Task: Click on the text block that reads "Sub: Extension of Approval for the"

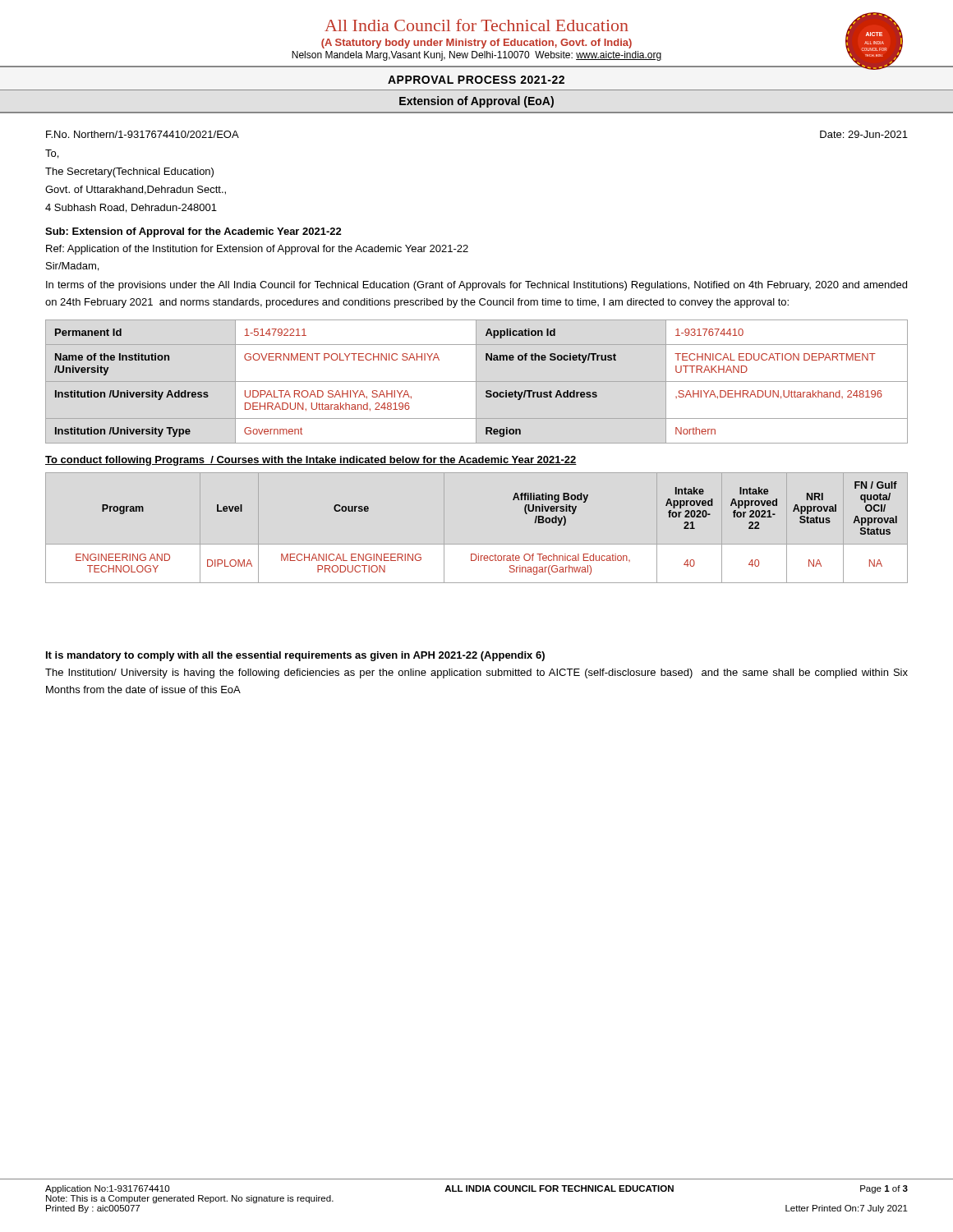Action: tap(193, 231)
